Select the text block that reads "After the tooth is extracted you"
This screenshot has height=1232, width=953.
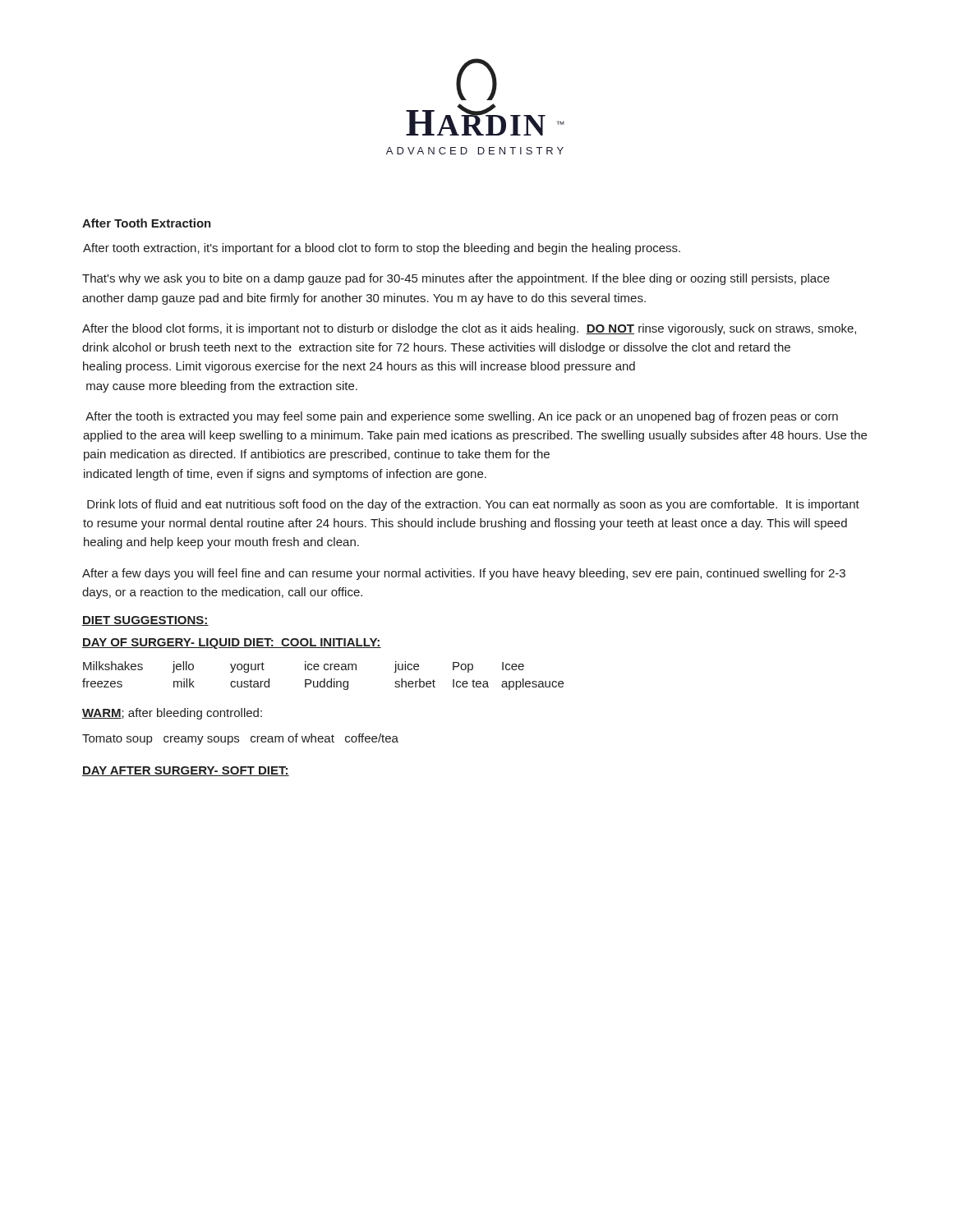[x=475, y=444]
